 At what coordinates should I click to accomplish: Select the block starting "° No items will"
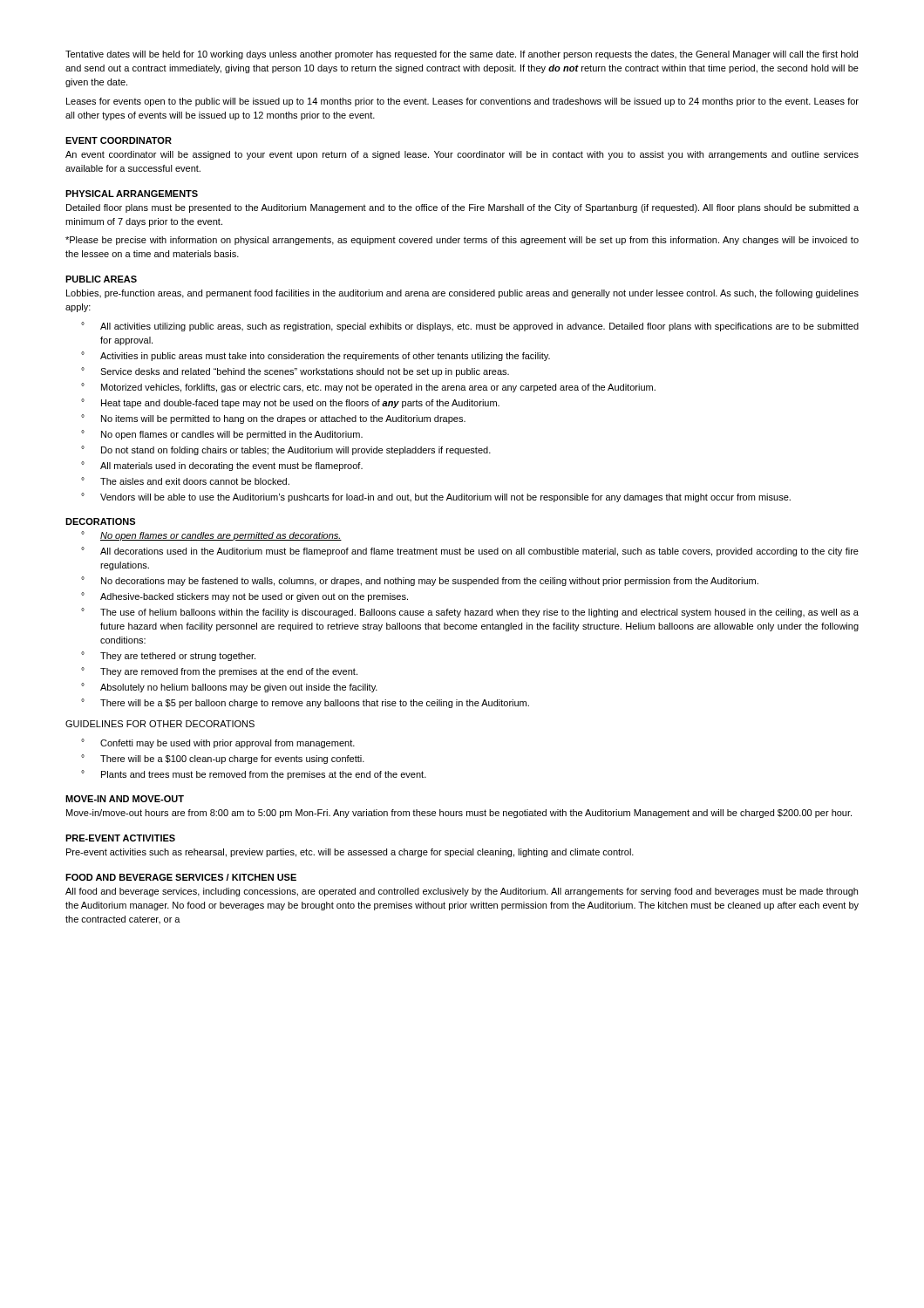click(x=470, y=419)
